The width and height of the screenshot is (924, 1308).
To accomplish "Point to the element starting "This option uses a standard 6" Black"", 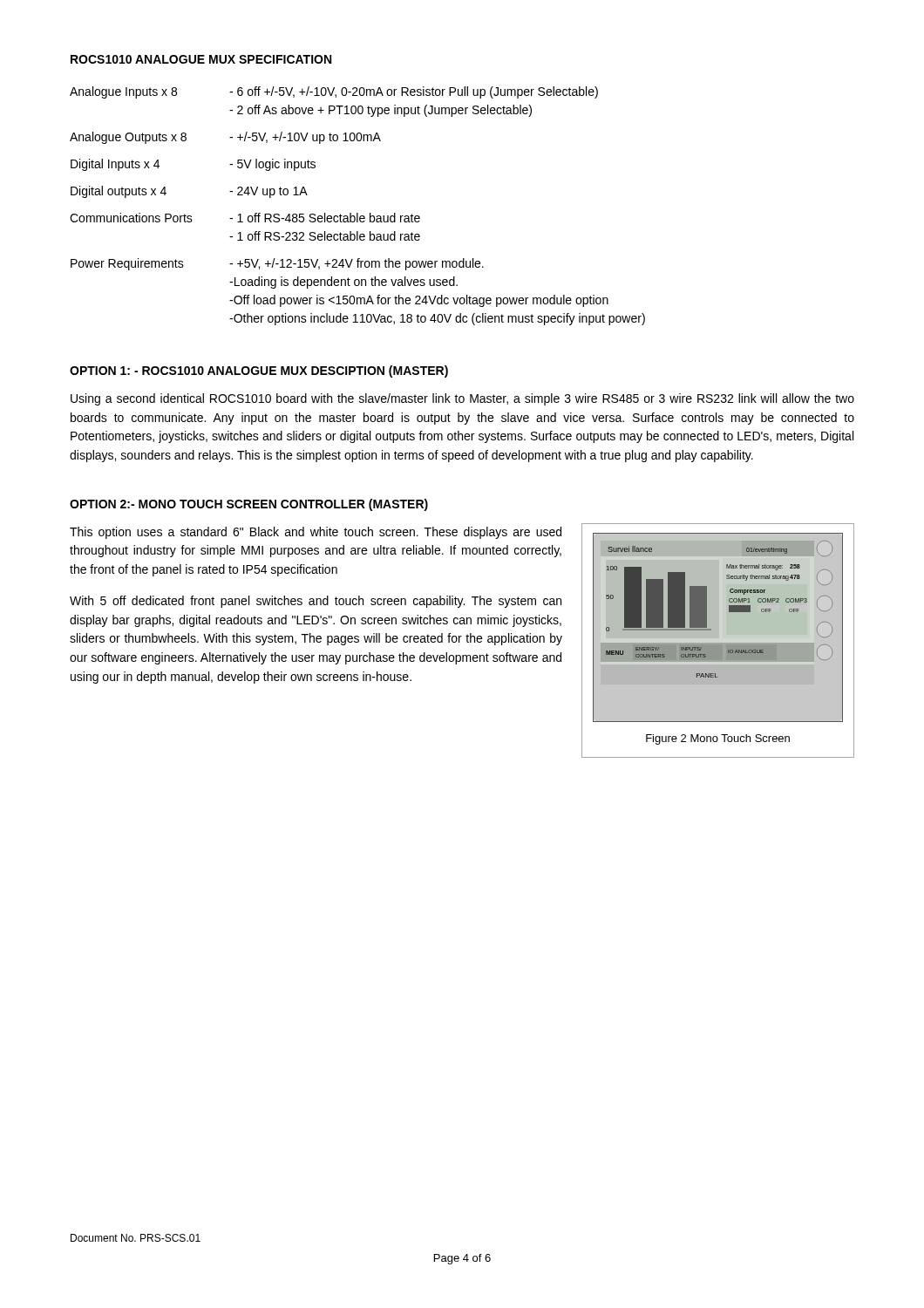I will pyautogui.click(x=316, y=551).
